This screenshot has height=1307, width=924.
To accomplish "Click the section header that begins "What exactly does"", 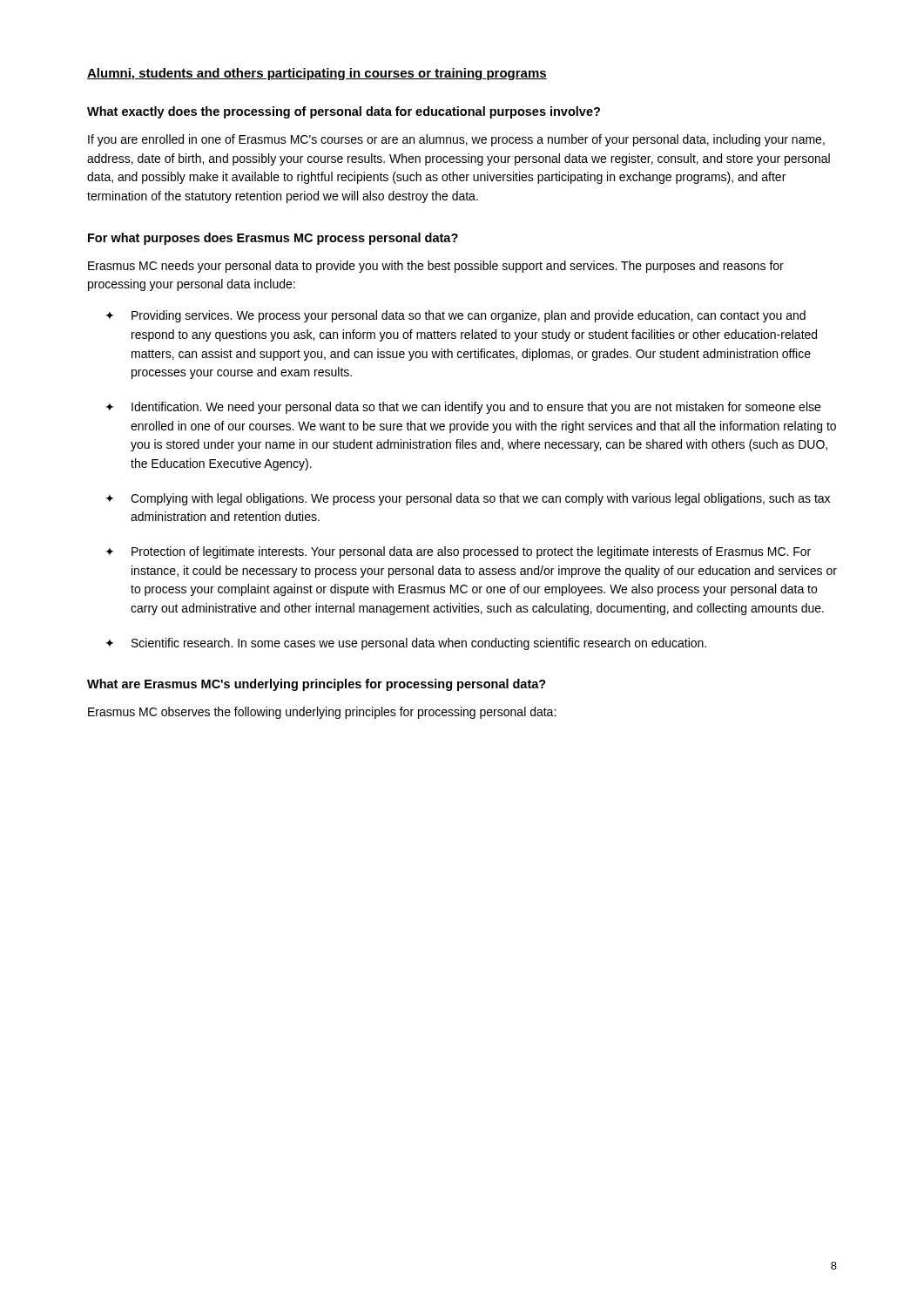I will tap(462, 112).
